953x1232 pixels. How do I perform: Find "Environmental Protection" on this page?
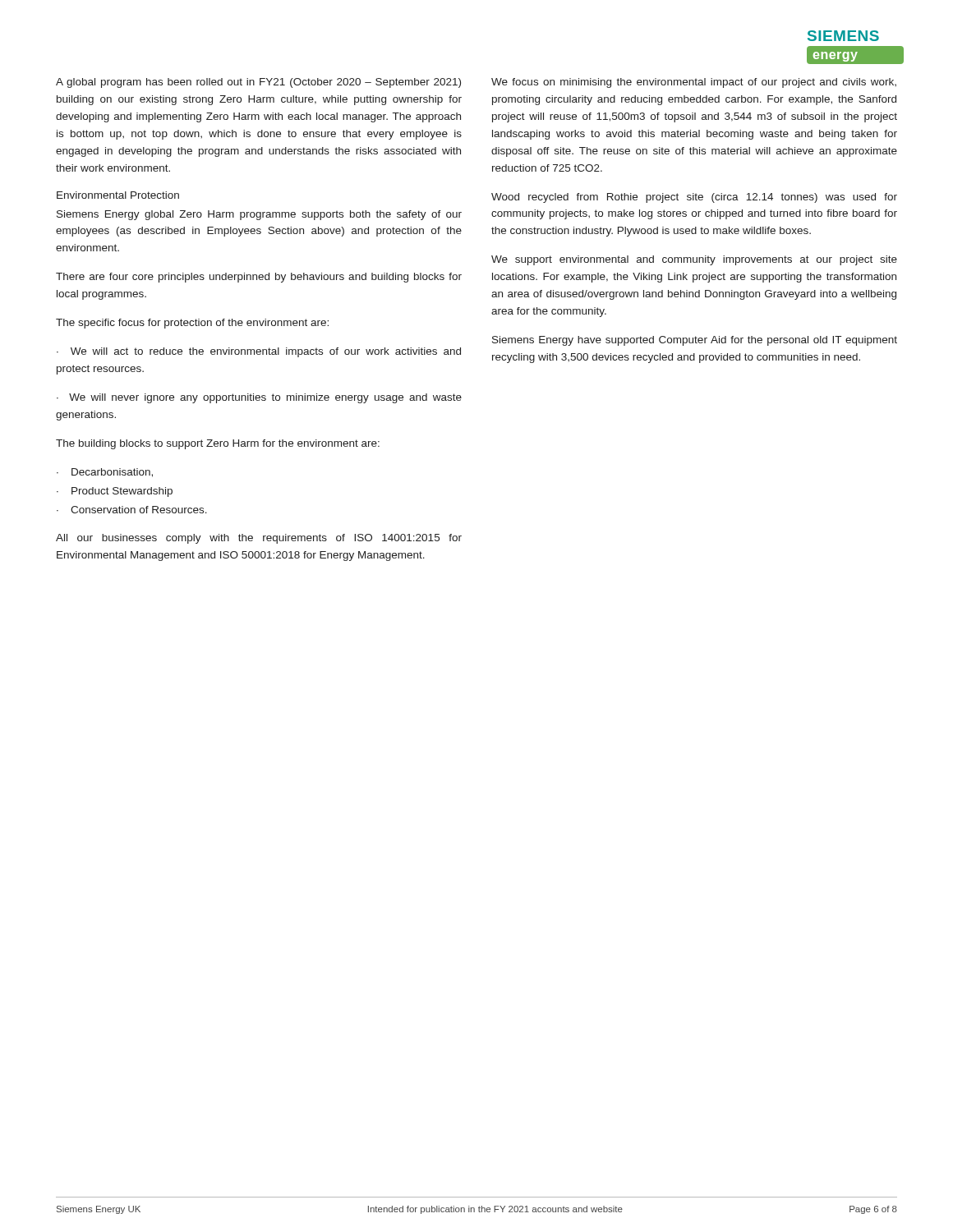click(x=118, y=195)
